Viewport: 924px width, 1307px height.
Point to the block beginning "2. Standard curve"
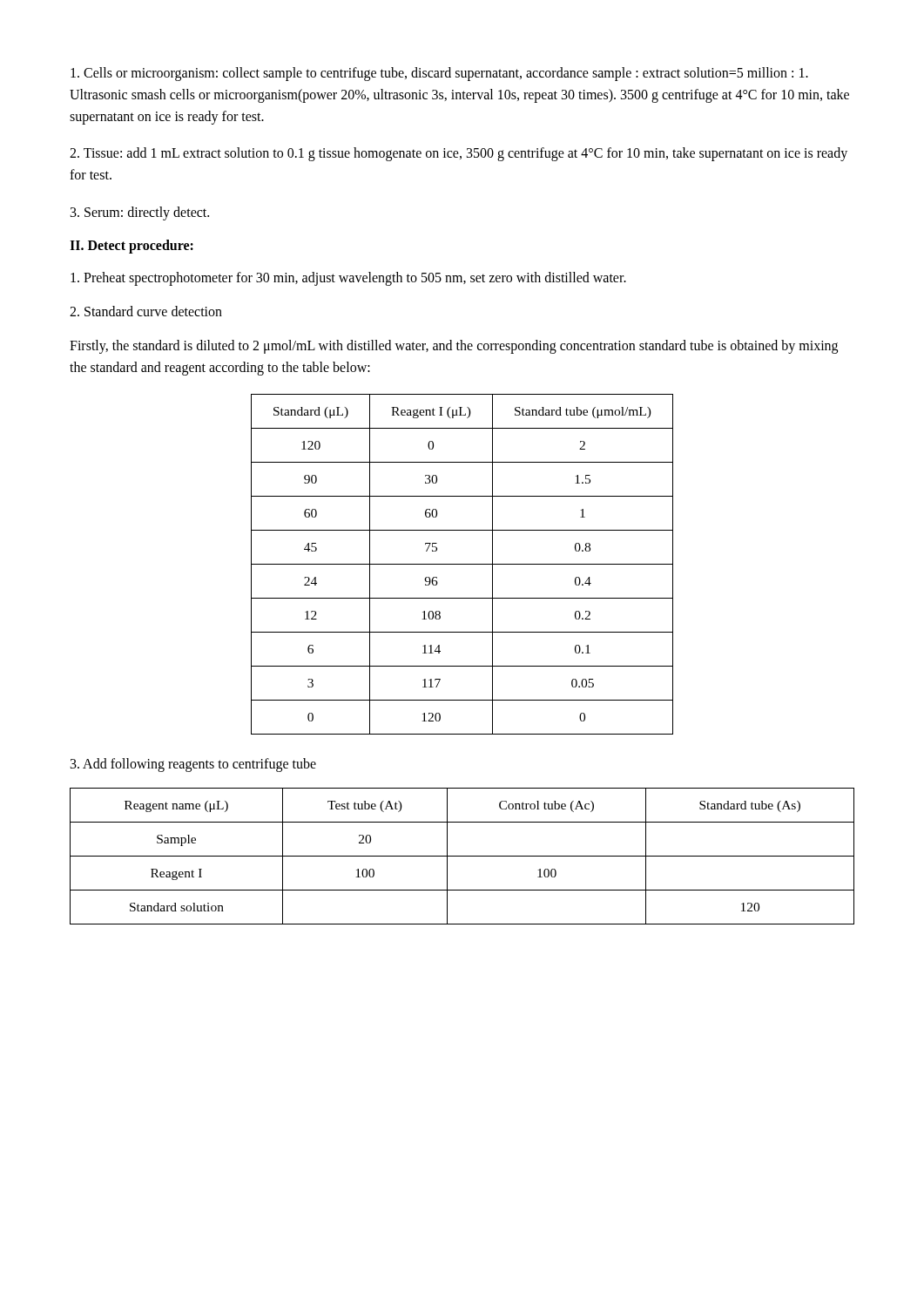146,311
